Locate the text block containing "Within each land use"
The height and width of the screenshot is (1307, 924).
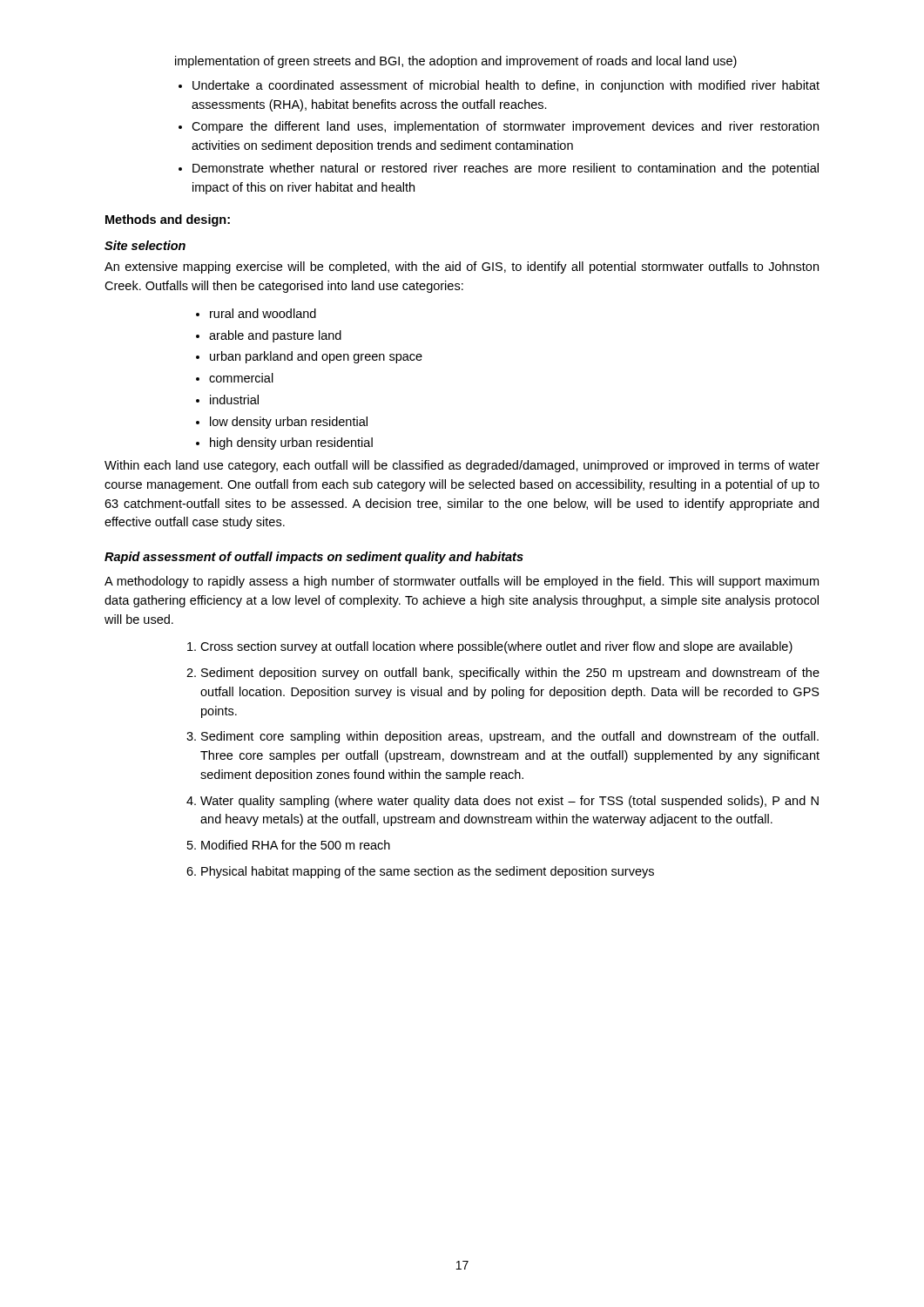point(462,494)
